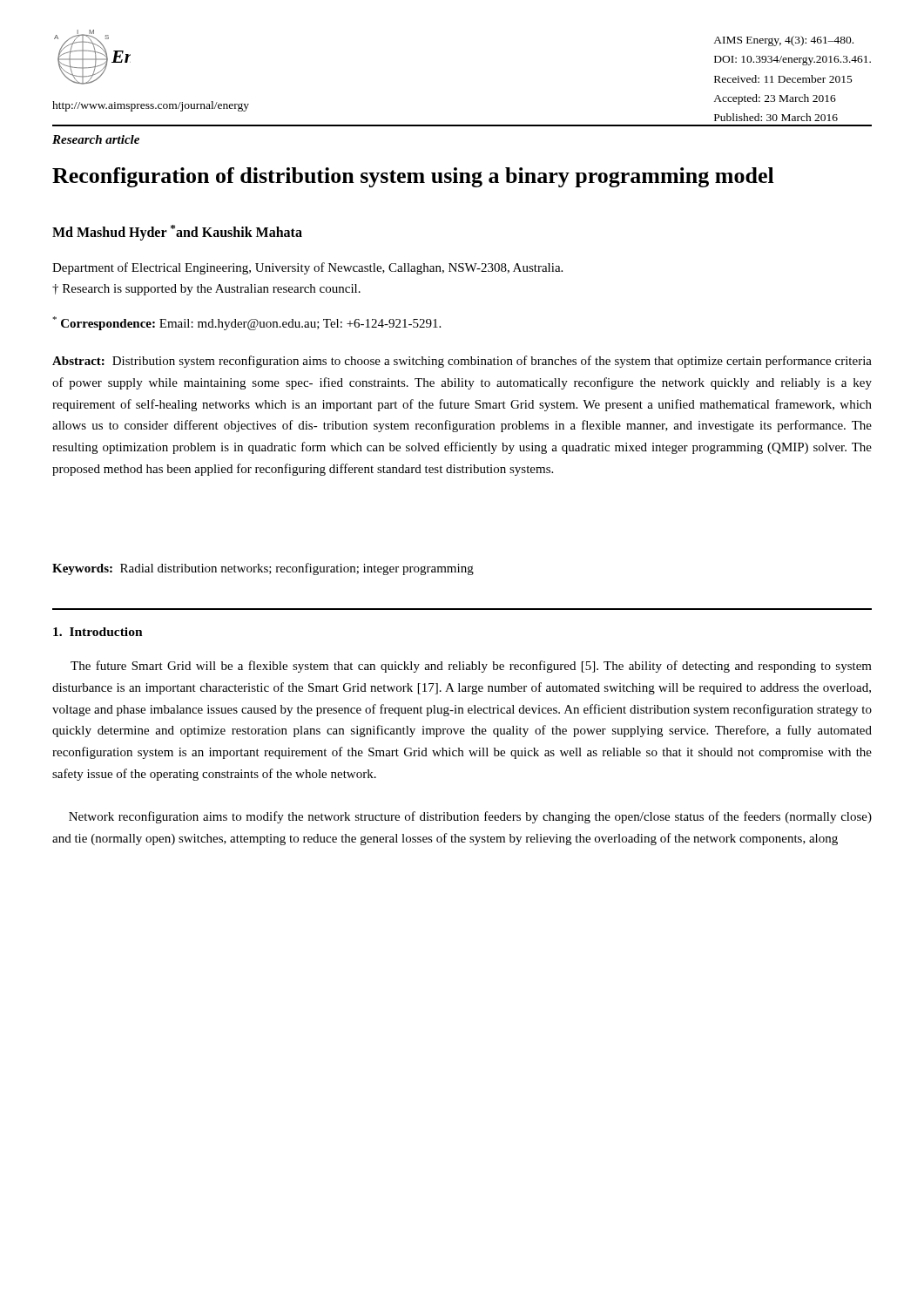Click on the title that reads "Reconfiguration of distribution"
Viewport: 924px width, 1307px height.
pyautogui.click(x=413, y=176)
